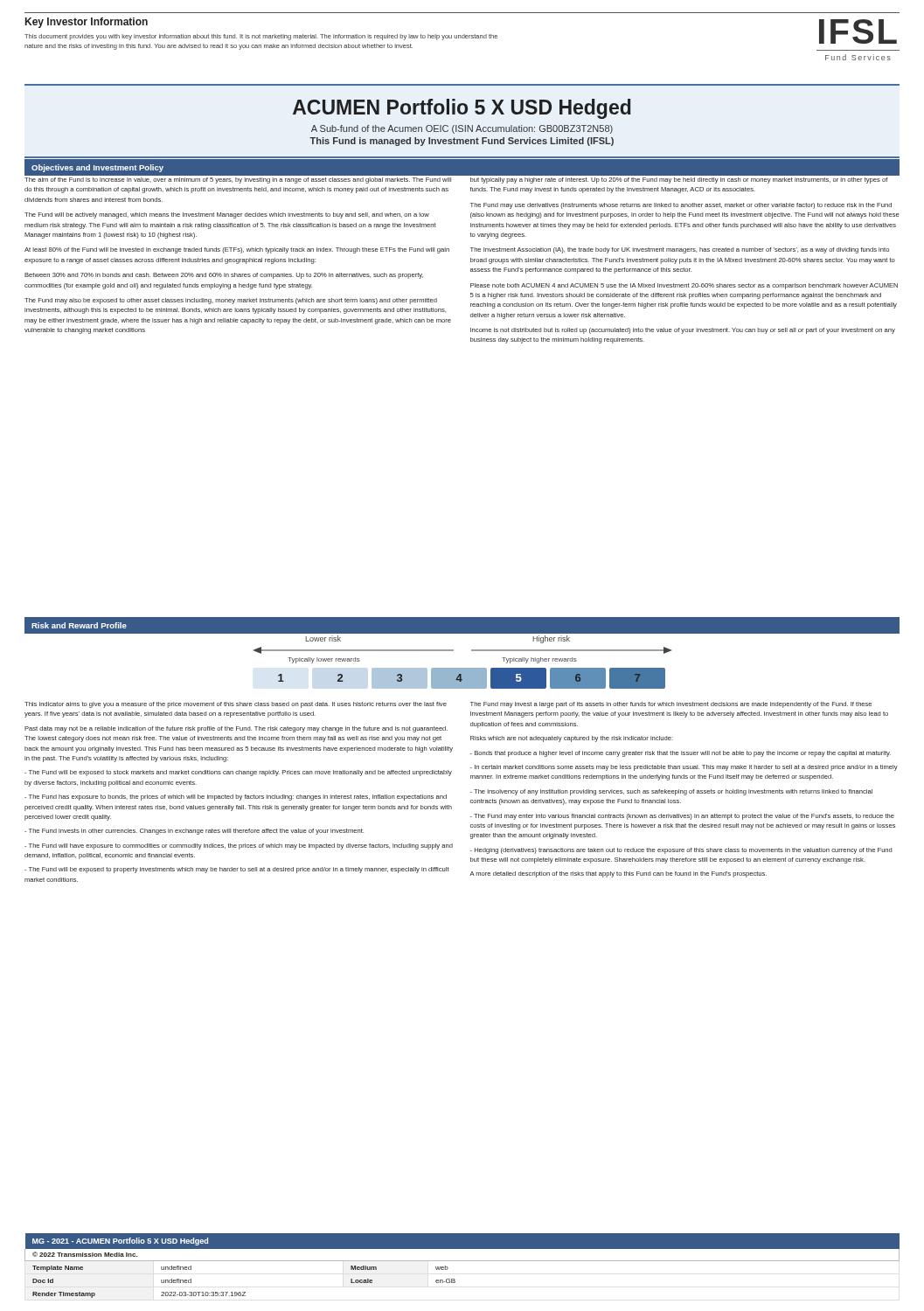
Task: Select the text block starting "In certain market"
Action: tap(684, 772)
